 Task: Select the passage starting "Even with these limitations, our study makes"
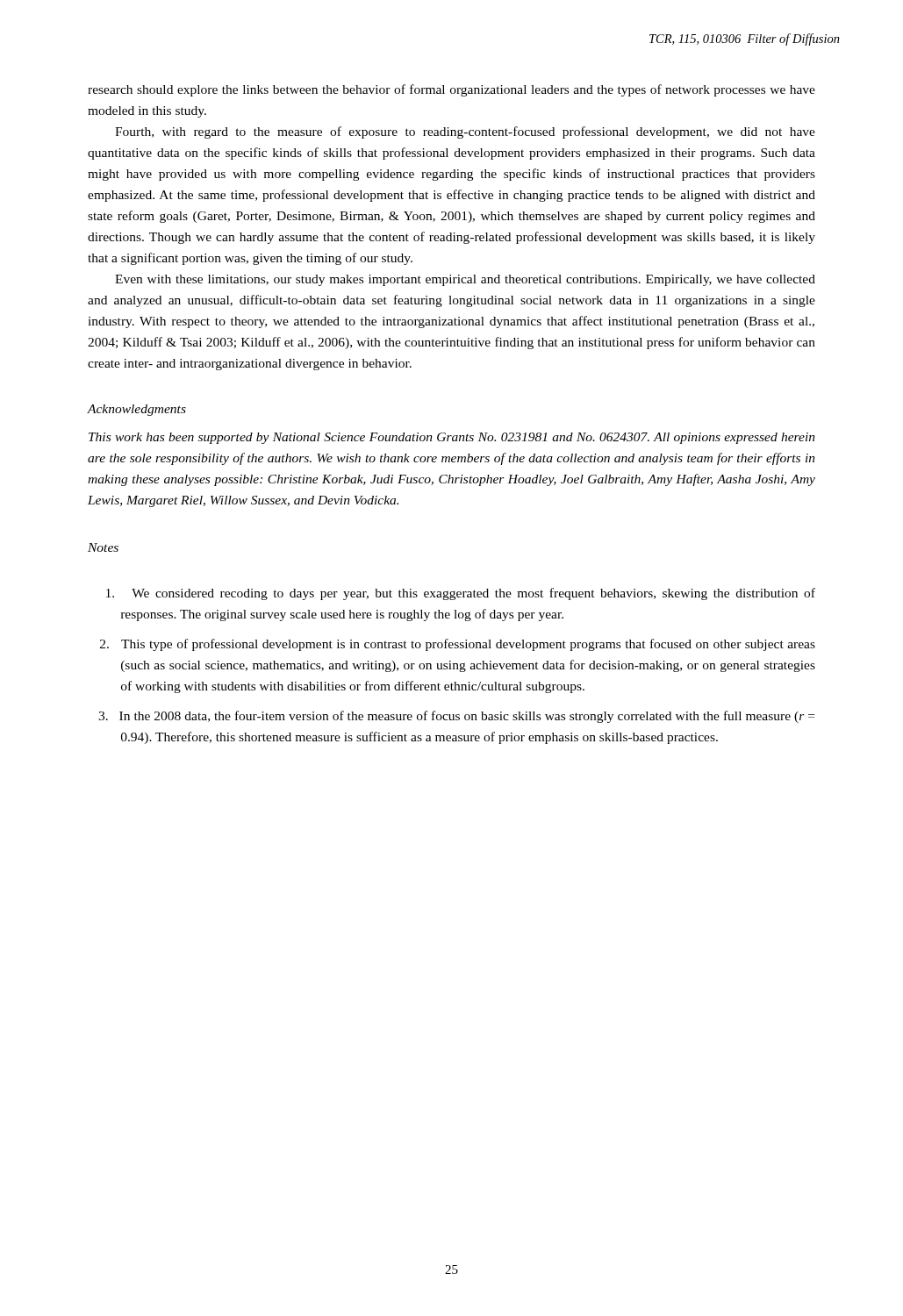pos(452,321)
